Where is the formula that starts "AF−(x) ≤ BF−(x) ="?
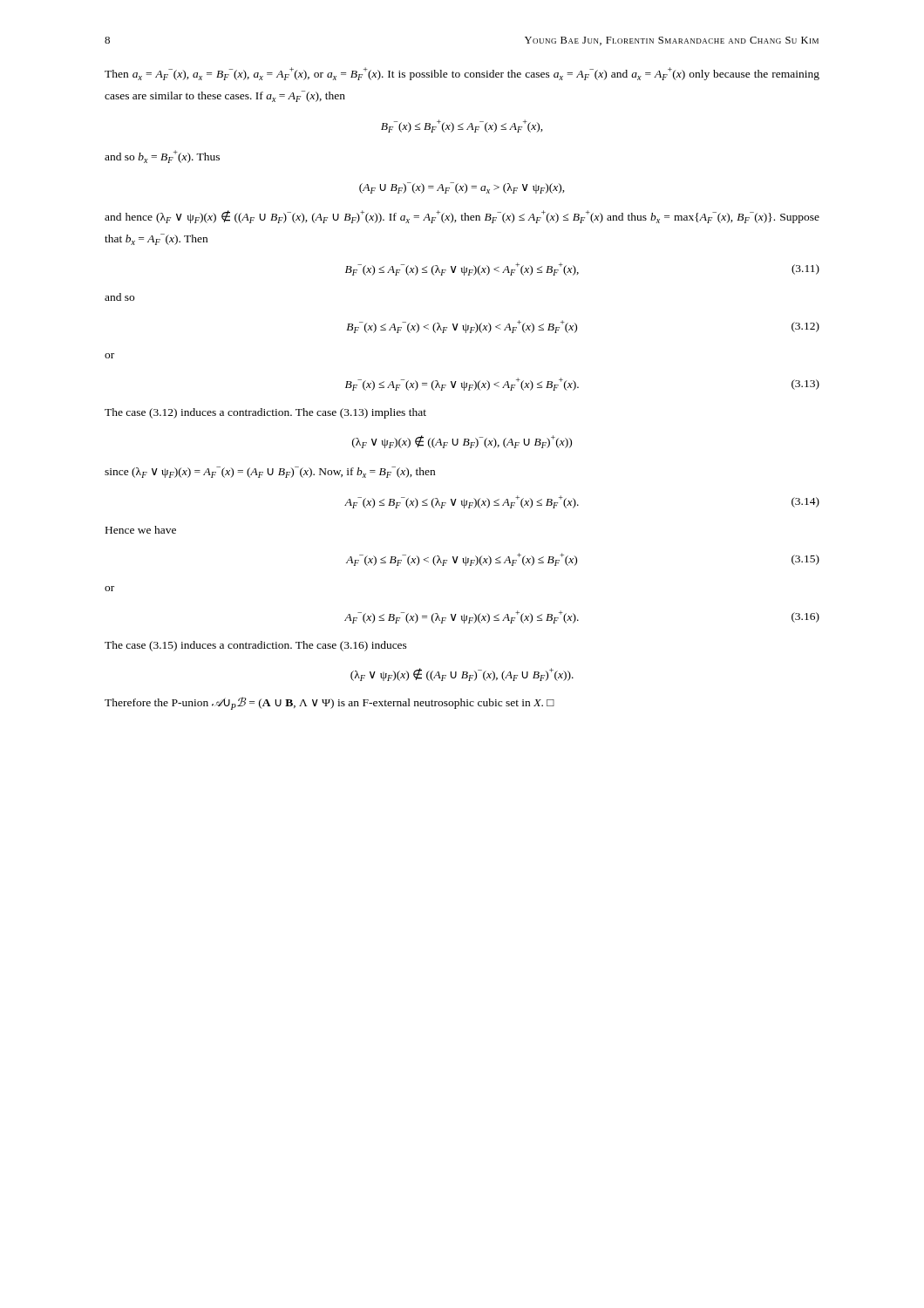Viewport: 924px width, 1308px height. pos(462,617)
